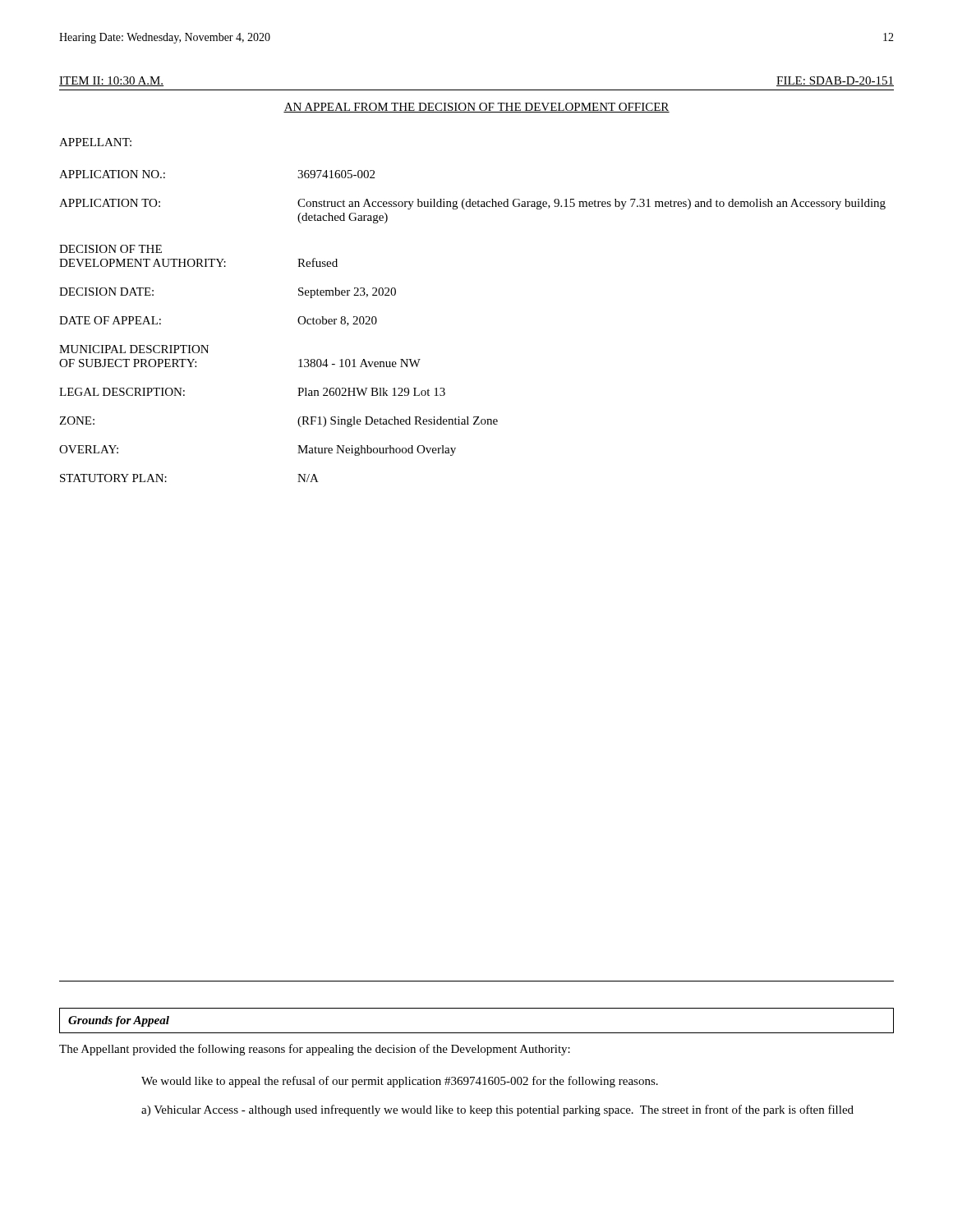The height and width of the screenshot is (1232, 953).
Task: Point to the block starting "ITEM II: 10:30 A.M."
Action: coord(111,81)
